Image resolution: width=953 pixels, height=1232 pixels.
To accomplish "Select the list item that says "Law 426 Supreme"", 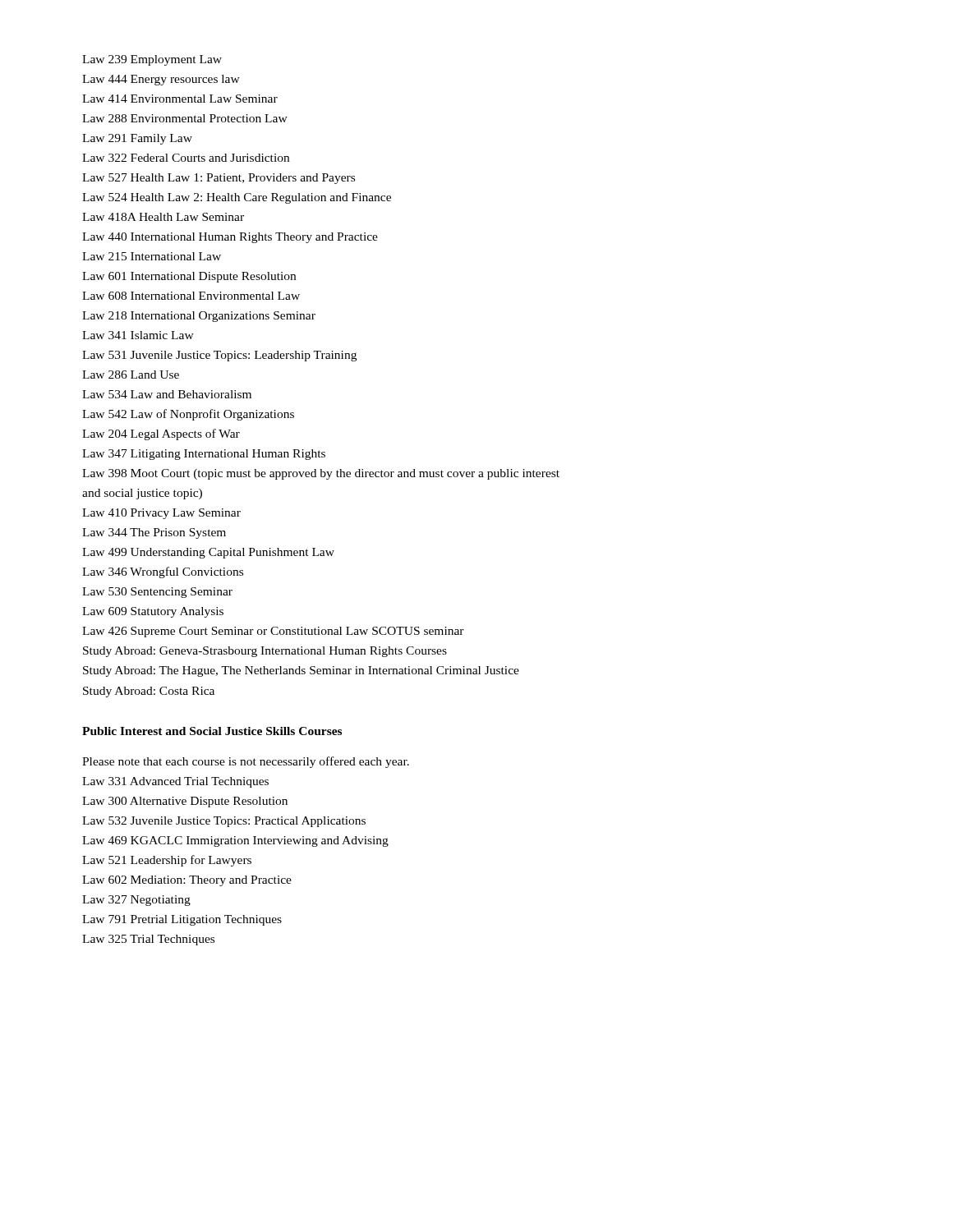I will click(273, 631).
